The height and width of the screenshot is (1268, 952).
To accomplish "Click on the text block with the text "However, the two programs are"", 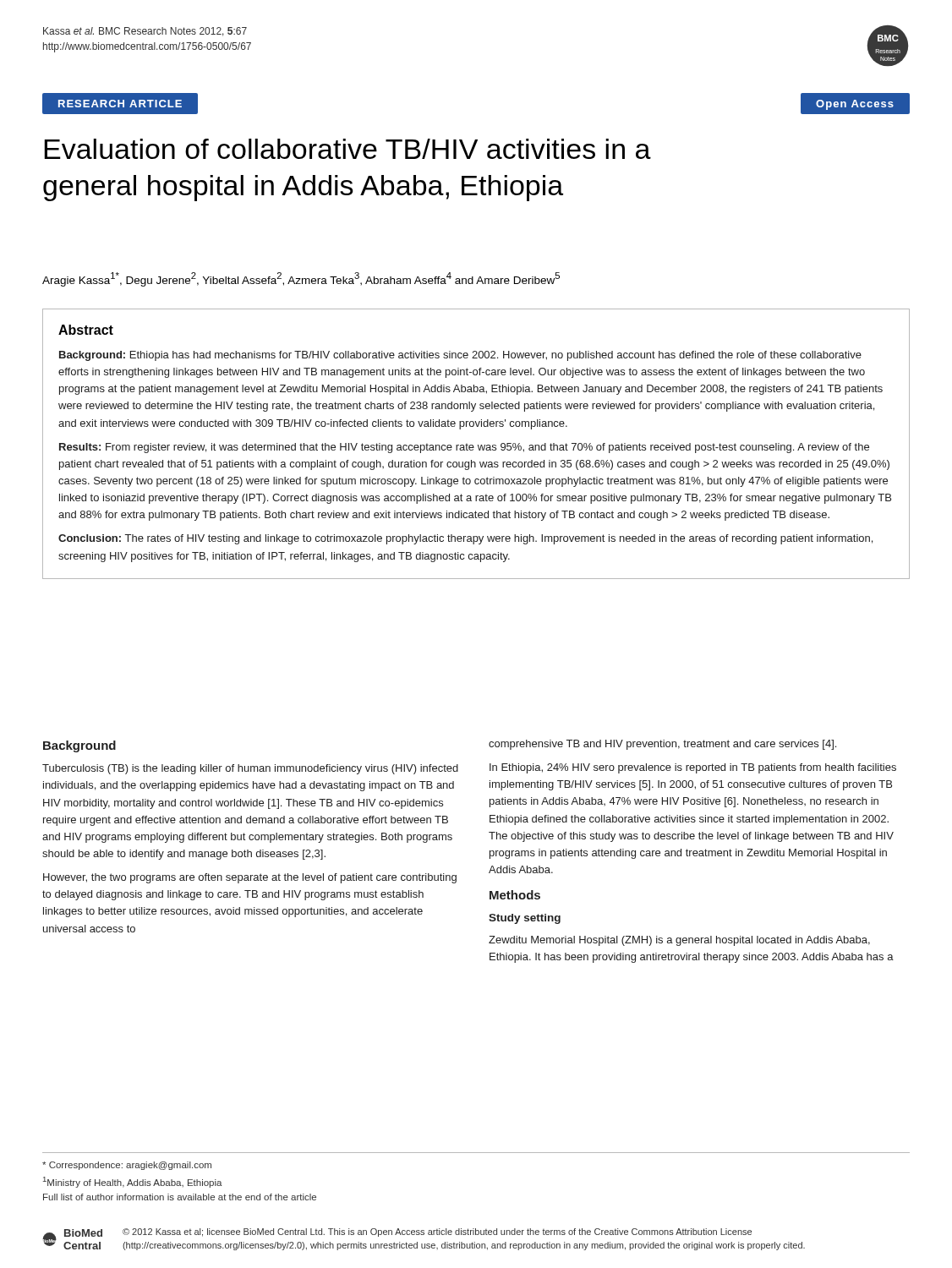I will [250, 903].
